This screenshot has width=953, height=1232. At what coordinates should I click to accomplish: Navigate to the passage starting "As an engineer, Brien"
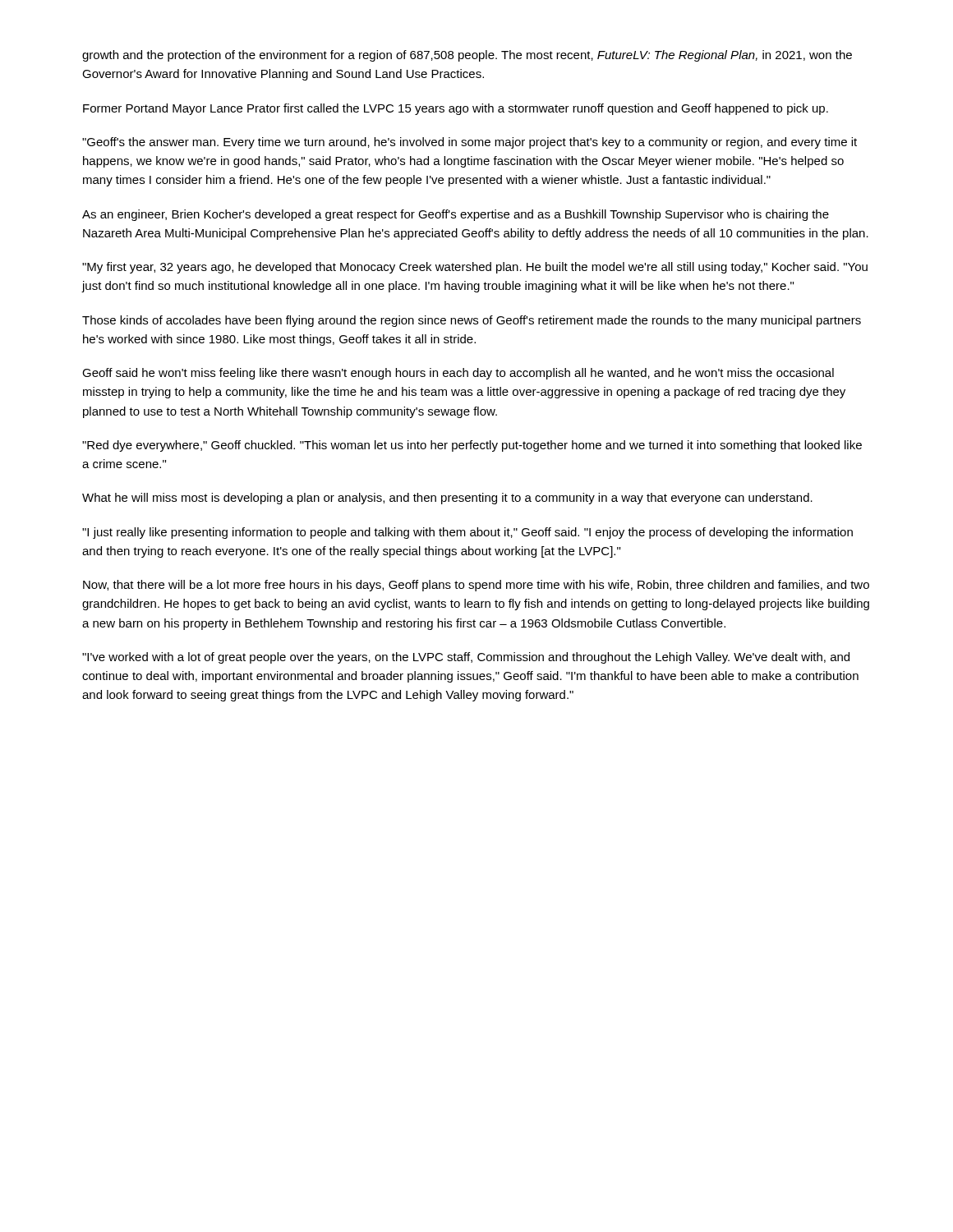point(476,223)
